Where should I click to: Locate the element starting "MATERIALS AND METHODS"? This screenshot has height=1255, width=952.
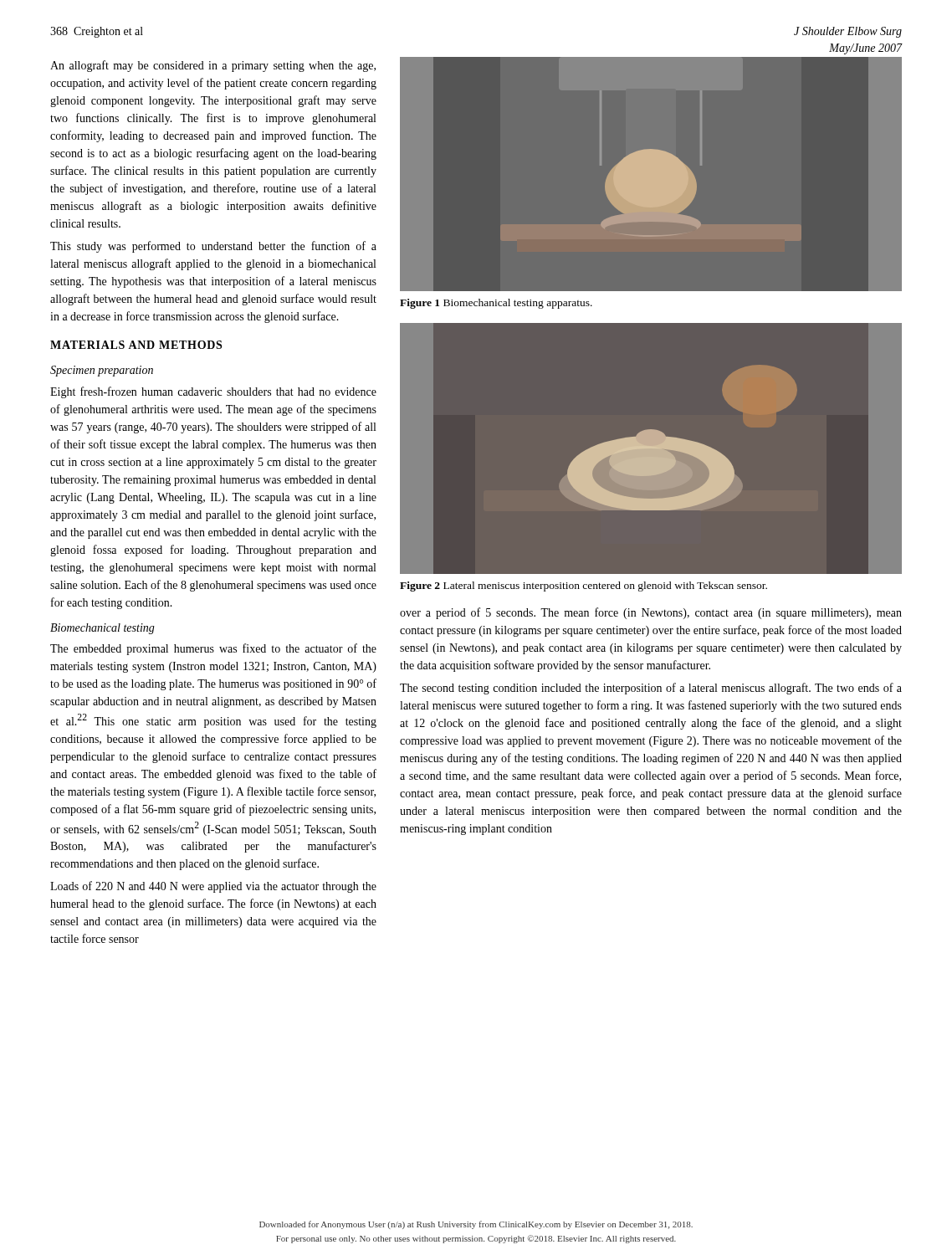point(137,345)
